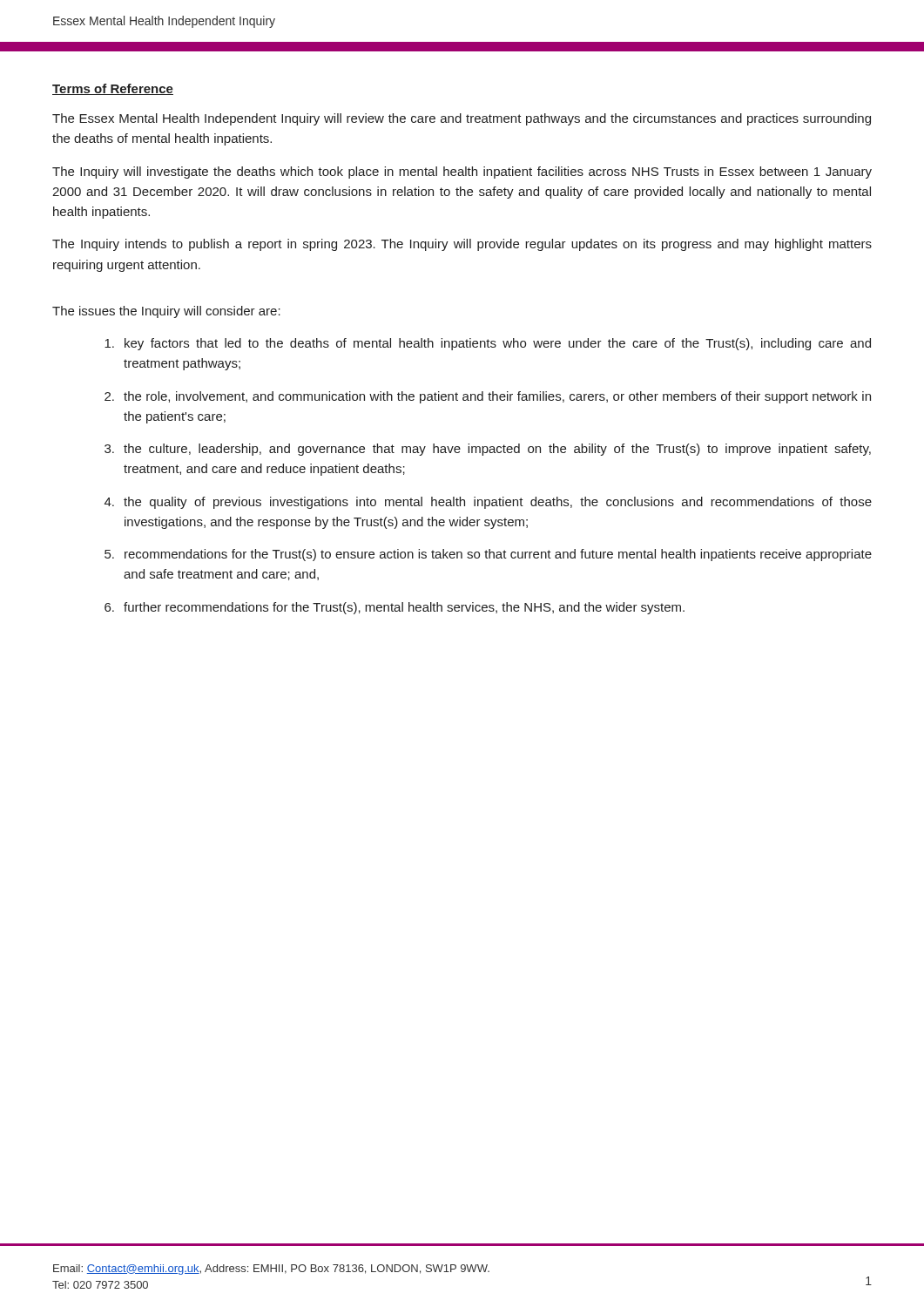This screenshot has width=924, height=1307.
Task: Locate the list item that says "4. the quality of previous"
Action: [x=479, y=511]
